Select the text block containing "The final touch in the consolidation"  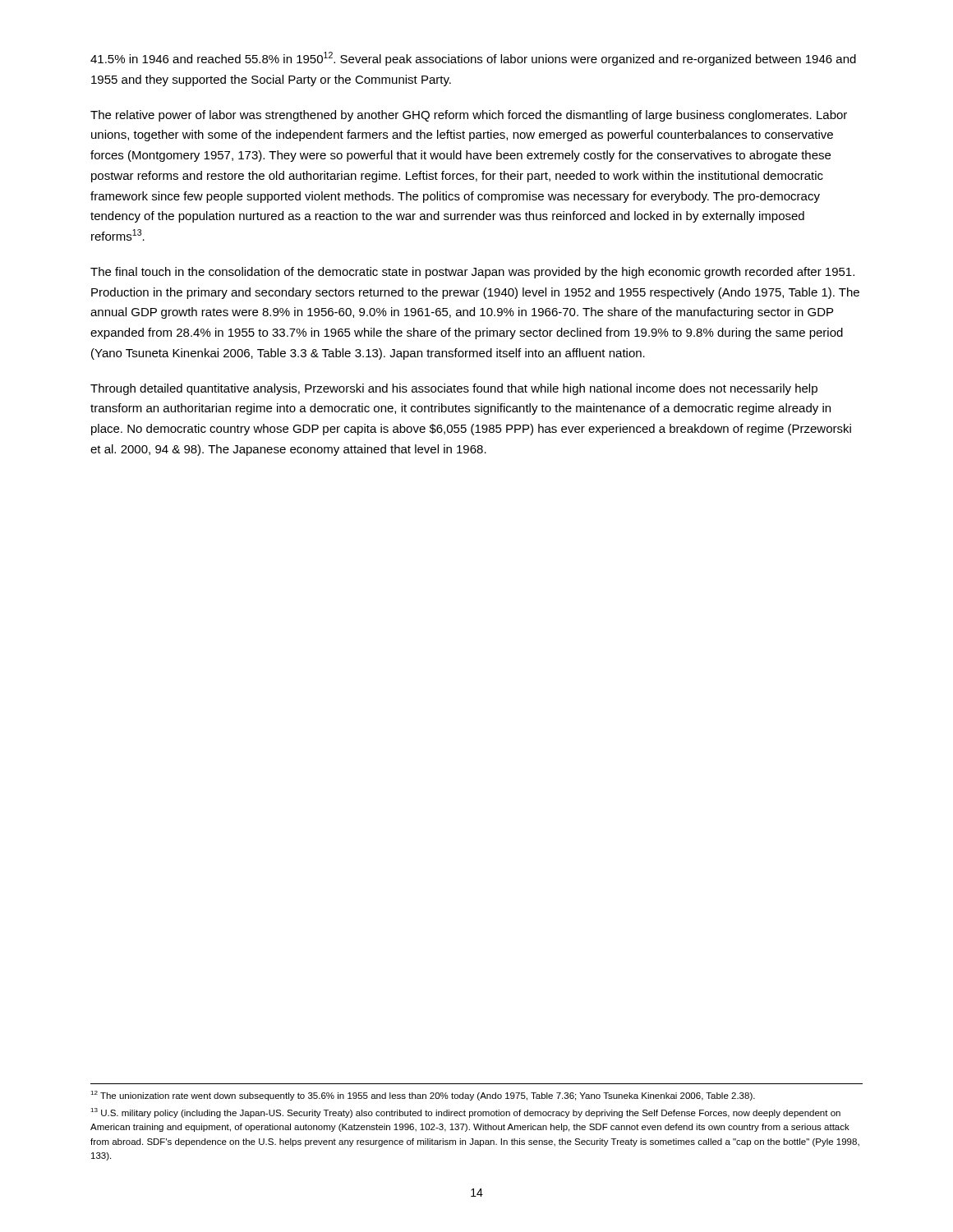[476, 313]
